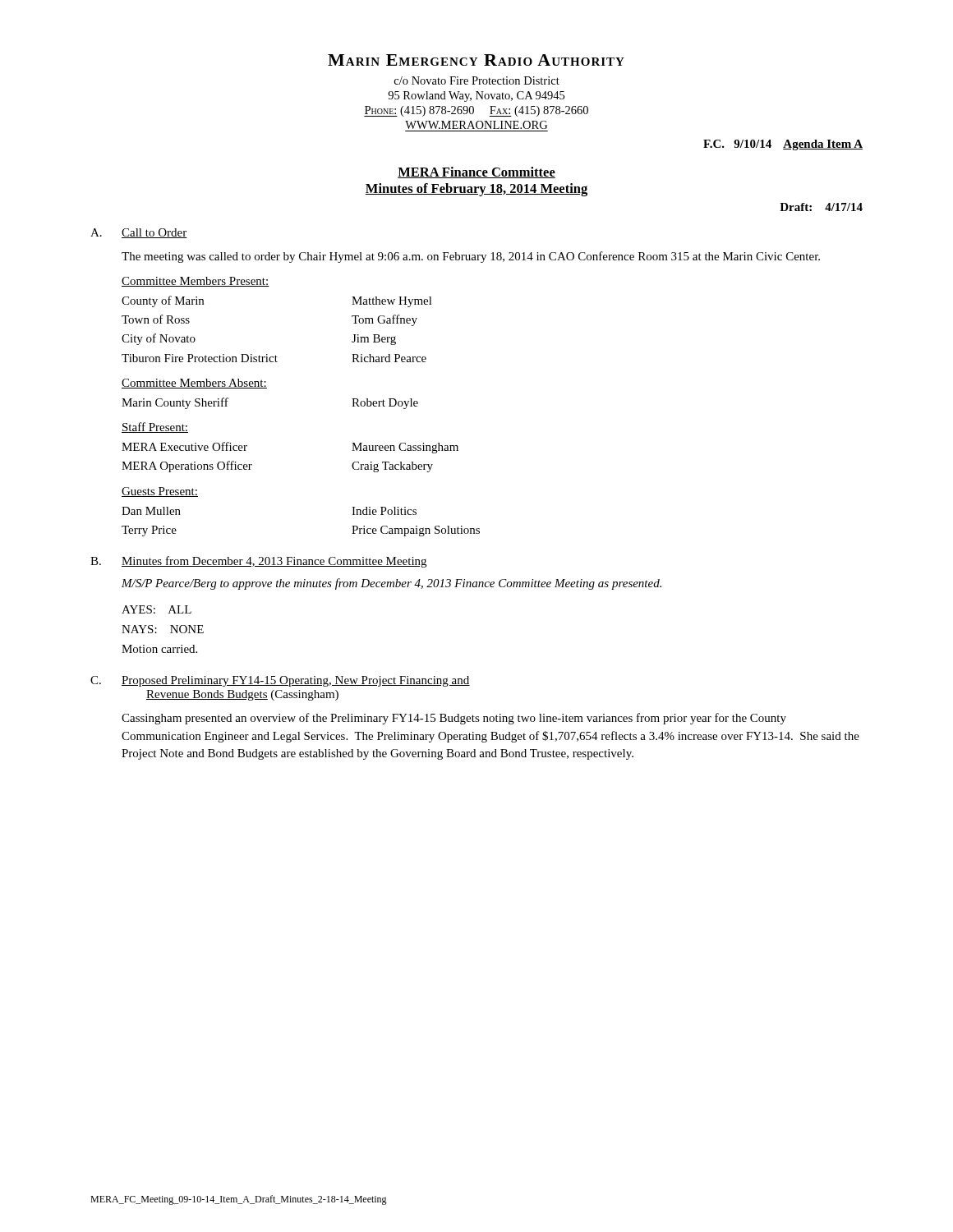Locate the text starting "Marin Emergency Radio Authority"
The height and width of the screenshot is (1232, 953).
tap(476, 60)
